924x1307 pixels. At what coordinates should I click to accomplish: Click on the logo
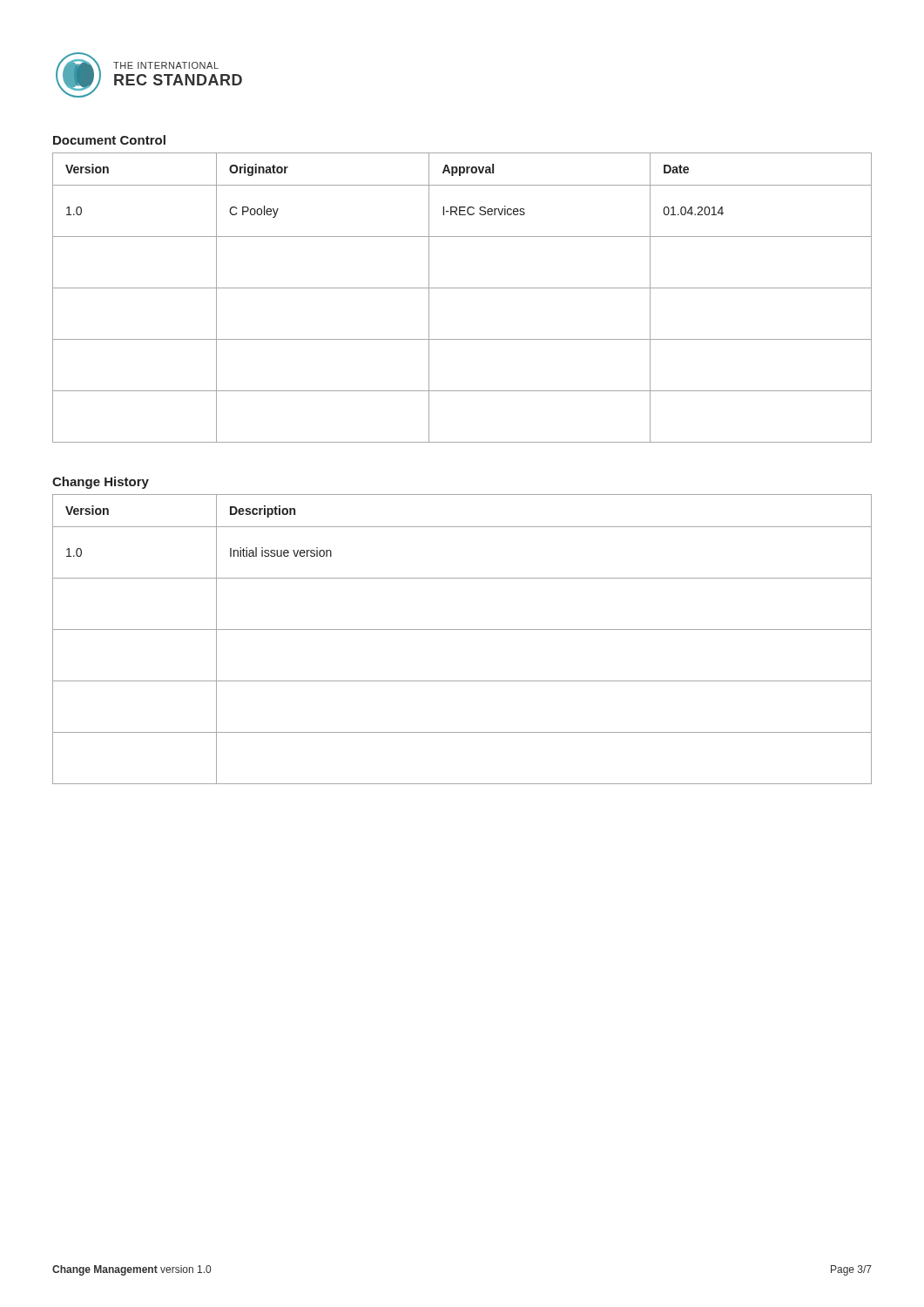(462, 75)
